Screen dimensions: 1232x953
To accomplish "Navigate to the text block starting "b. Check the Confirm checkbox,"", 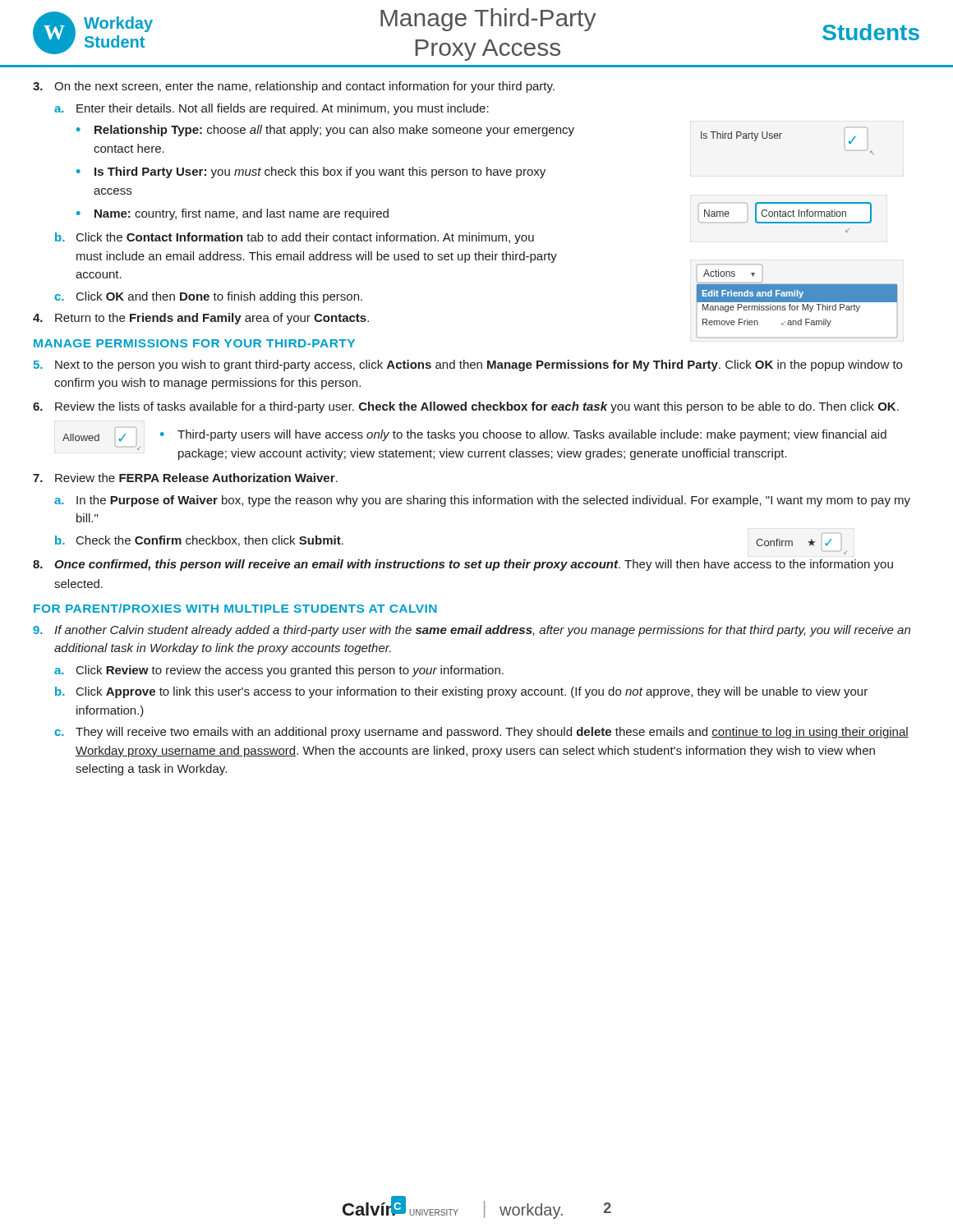I will (x=199, y=541).
